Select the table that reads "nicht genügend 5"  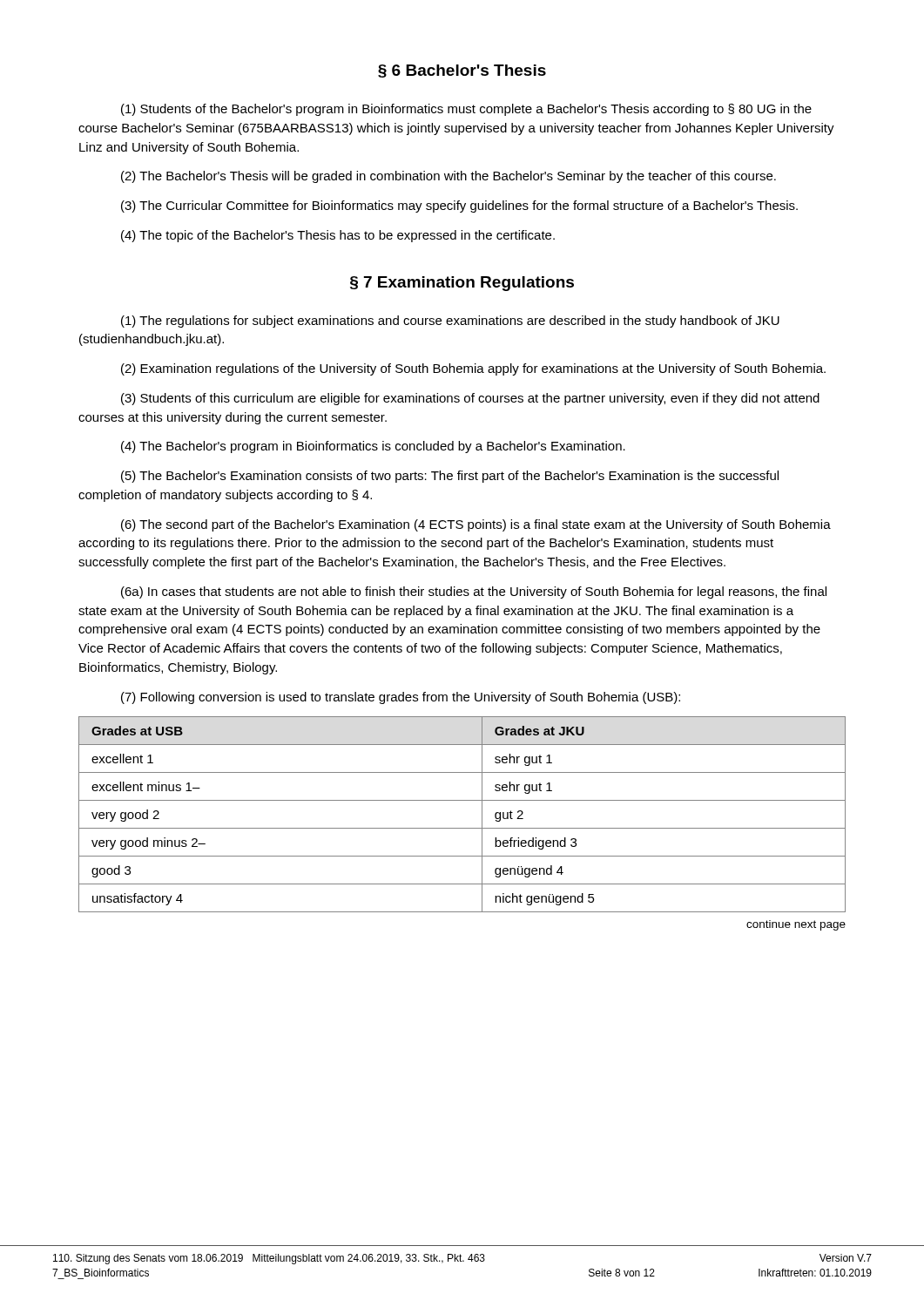(462, 815)
